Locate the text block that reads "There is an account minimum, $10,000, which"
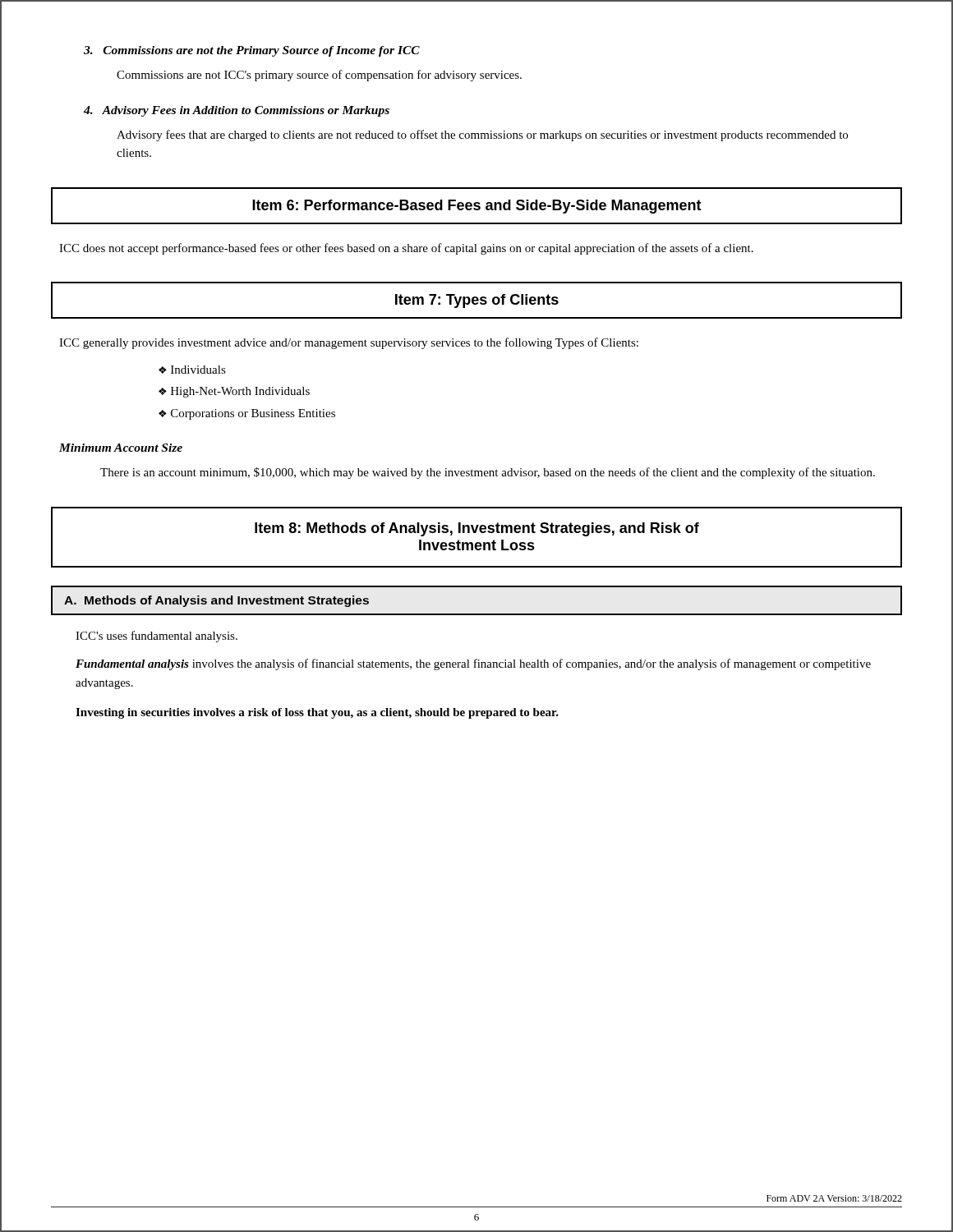953x1232 pixels. click(x=497, y=472)
